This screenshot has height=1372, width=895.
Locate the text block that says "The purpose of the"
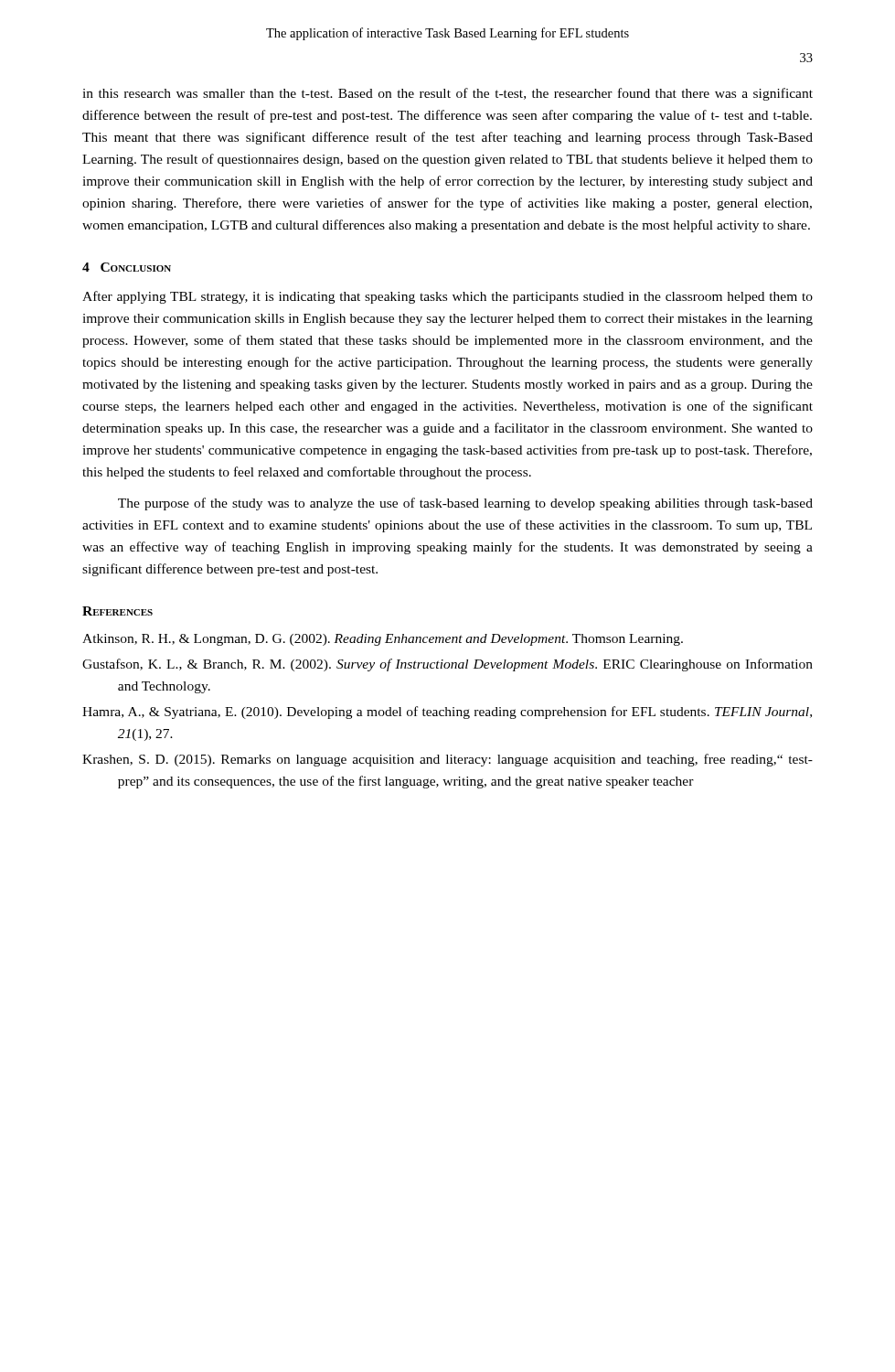pyautogui.click(x=448, y=536)
